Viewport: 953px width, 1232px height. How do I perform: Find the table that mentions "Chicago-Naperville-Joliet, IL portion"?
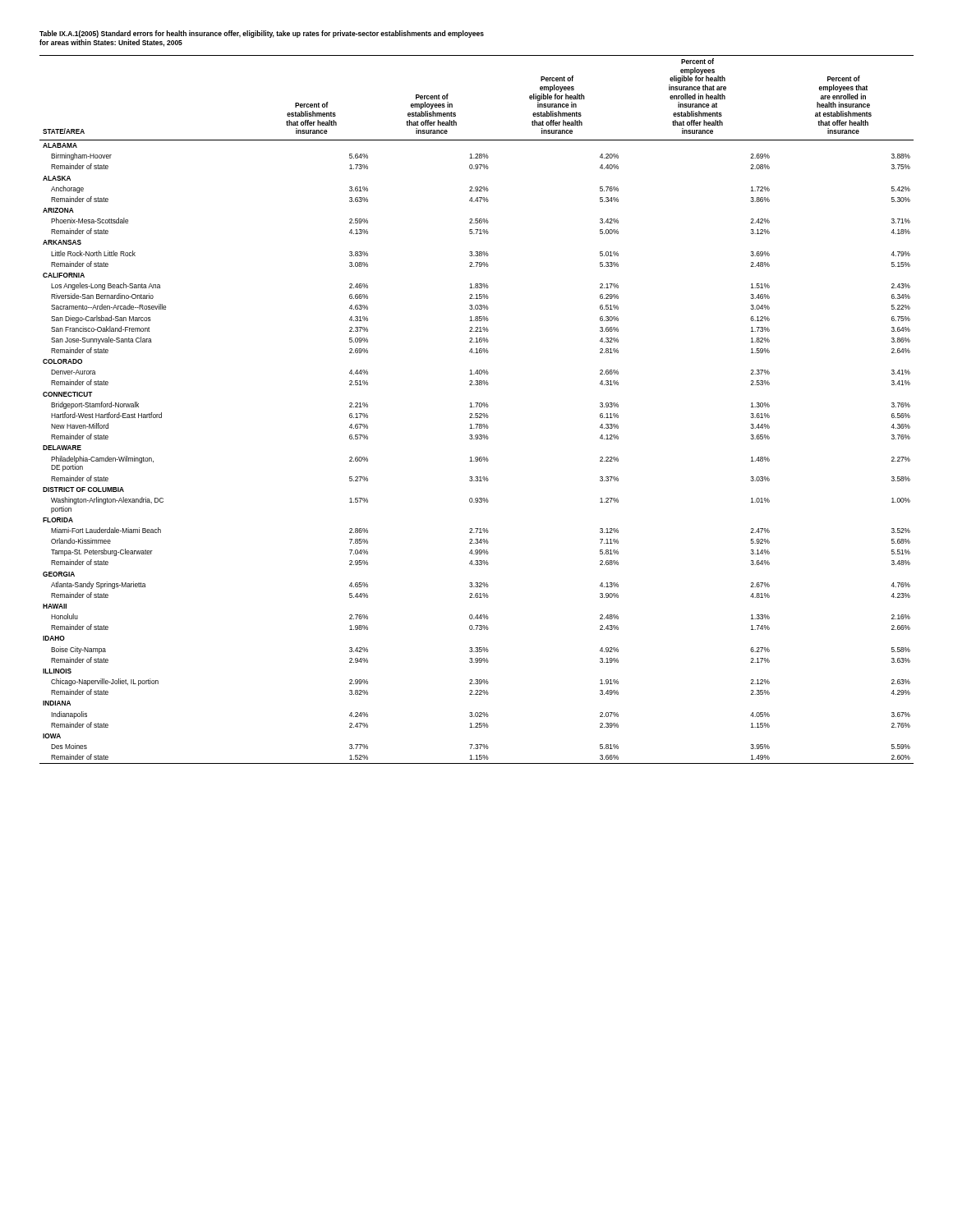(x=476, y=409)
